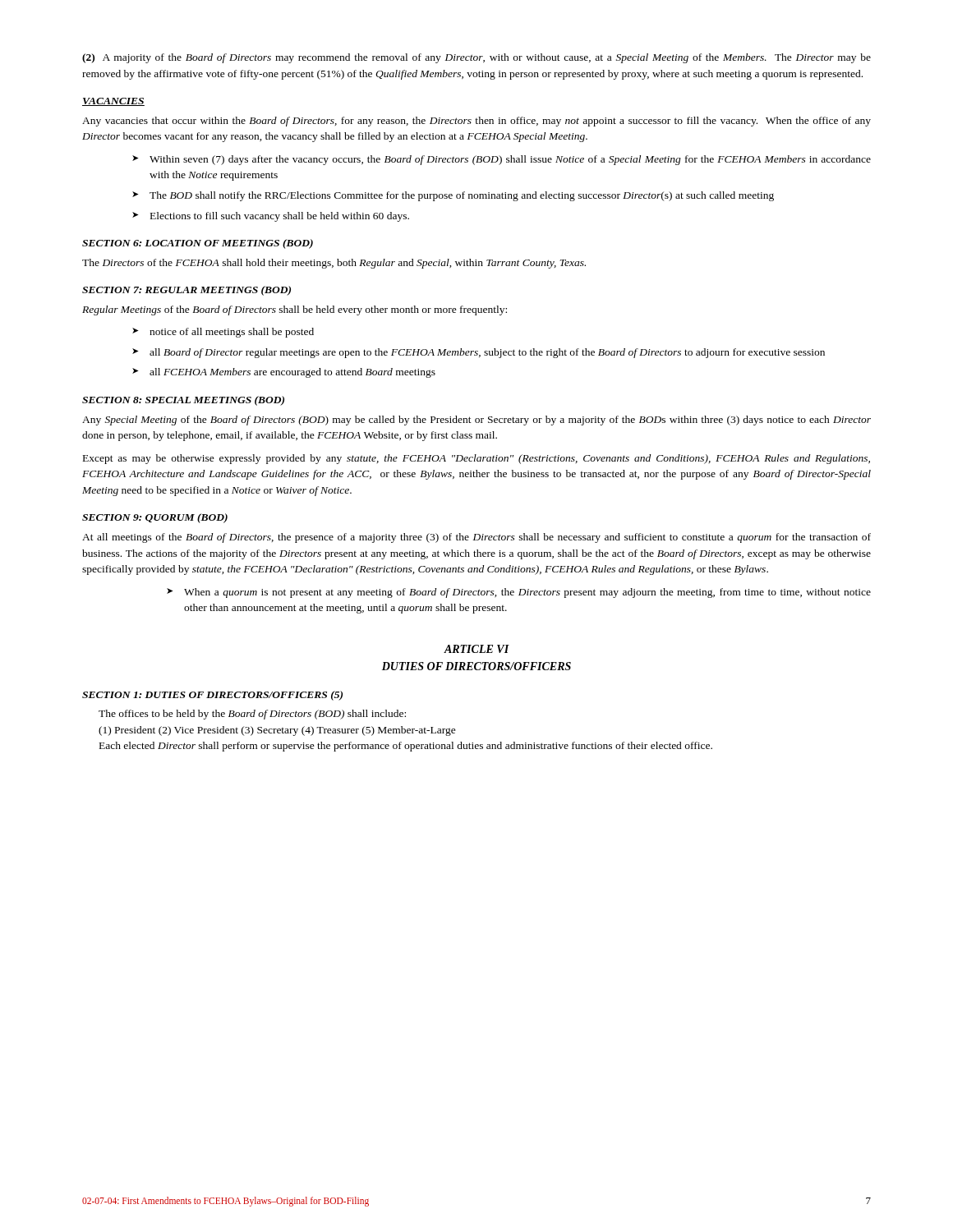The width and height of the screenshot is (953, 1232).
Task: Locate the list item containing "all Board of Director regular"
Action: (501, 352)
